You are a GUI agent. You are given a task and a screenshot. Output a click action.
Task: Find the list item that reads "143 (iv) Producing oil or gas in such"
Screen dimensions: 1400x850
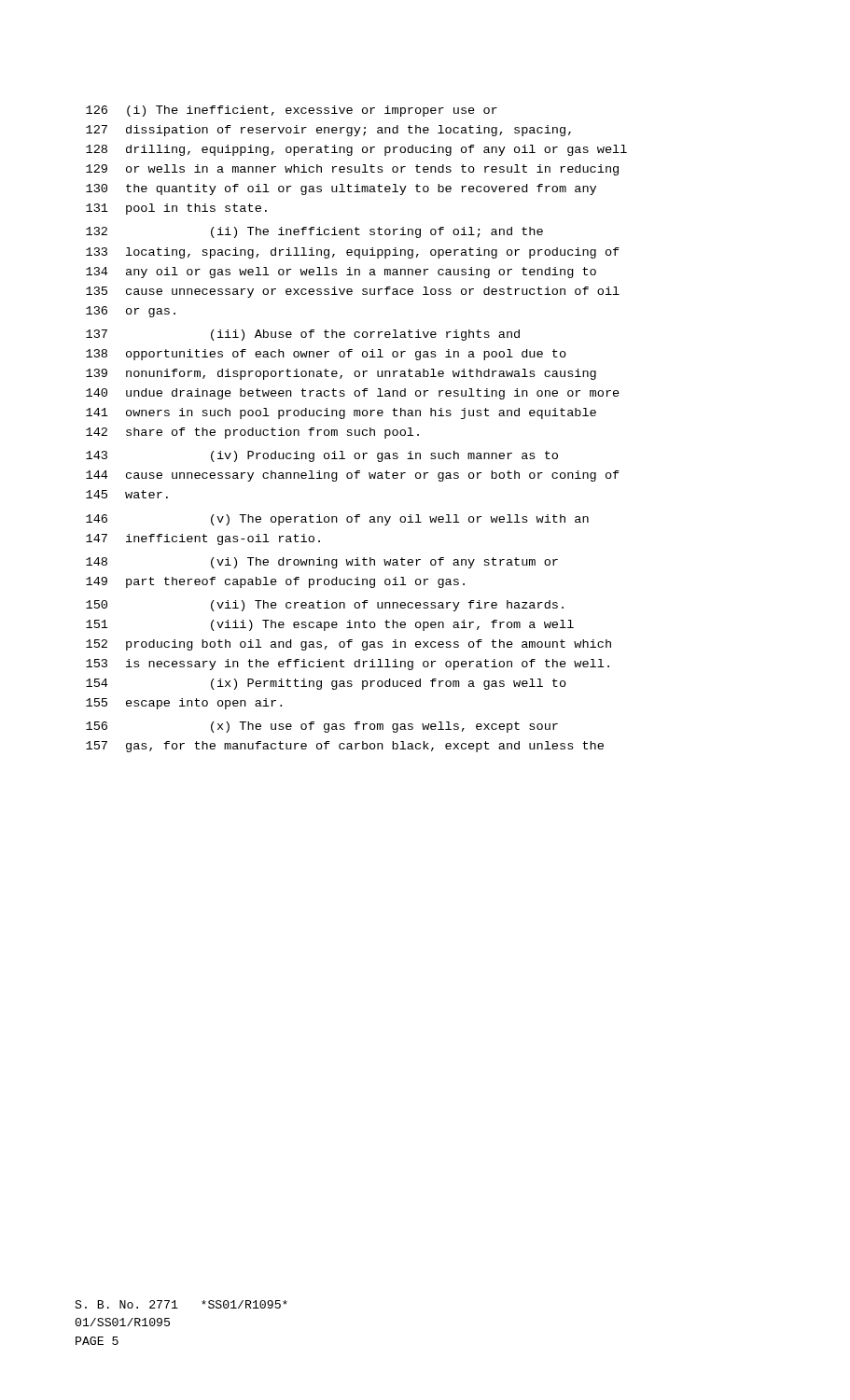429,476
